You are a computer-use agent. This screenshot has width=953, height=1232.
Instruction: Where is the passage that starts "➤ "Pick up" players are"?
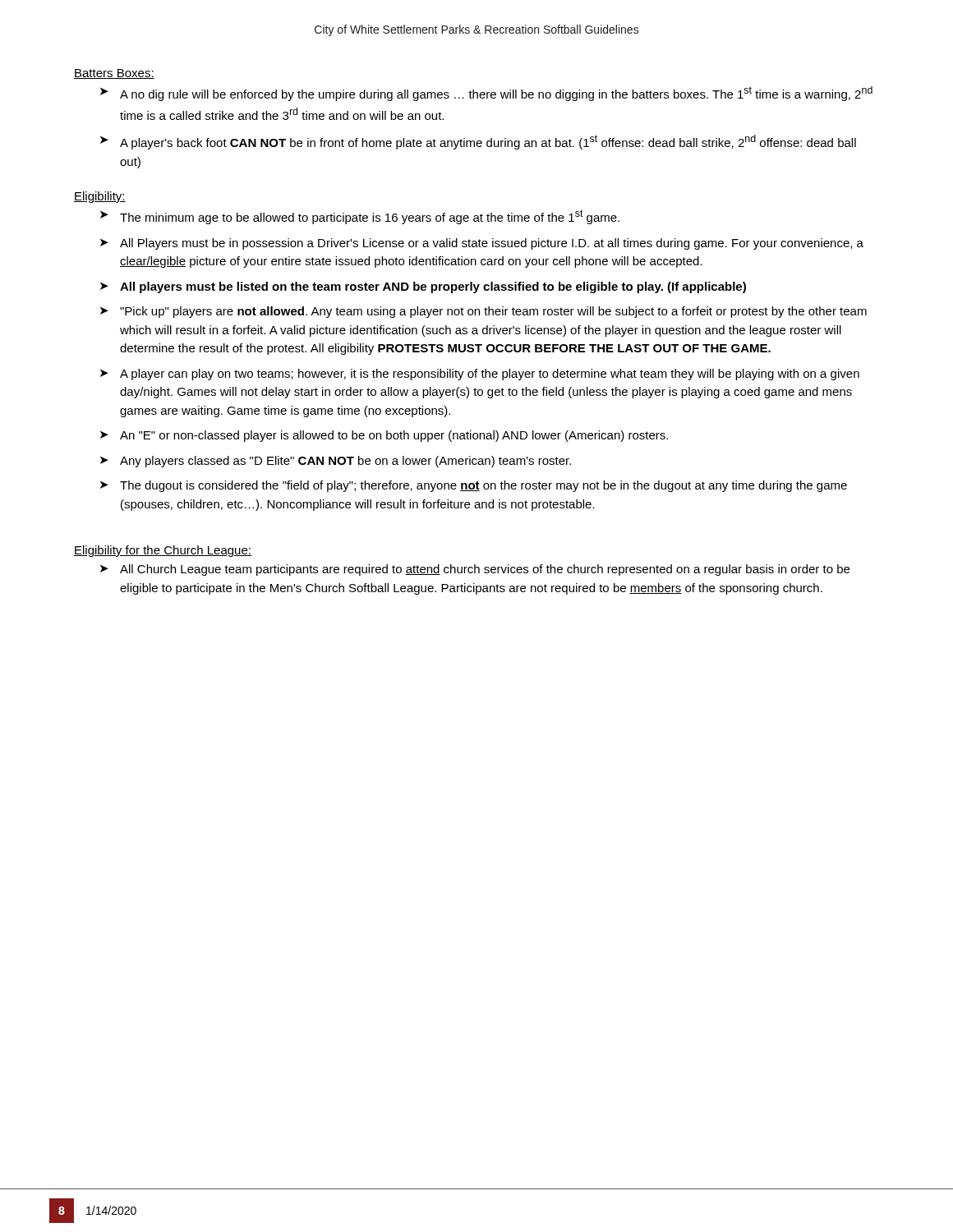[x=489, y=330]
